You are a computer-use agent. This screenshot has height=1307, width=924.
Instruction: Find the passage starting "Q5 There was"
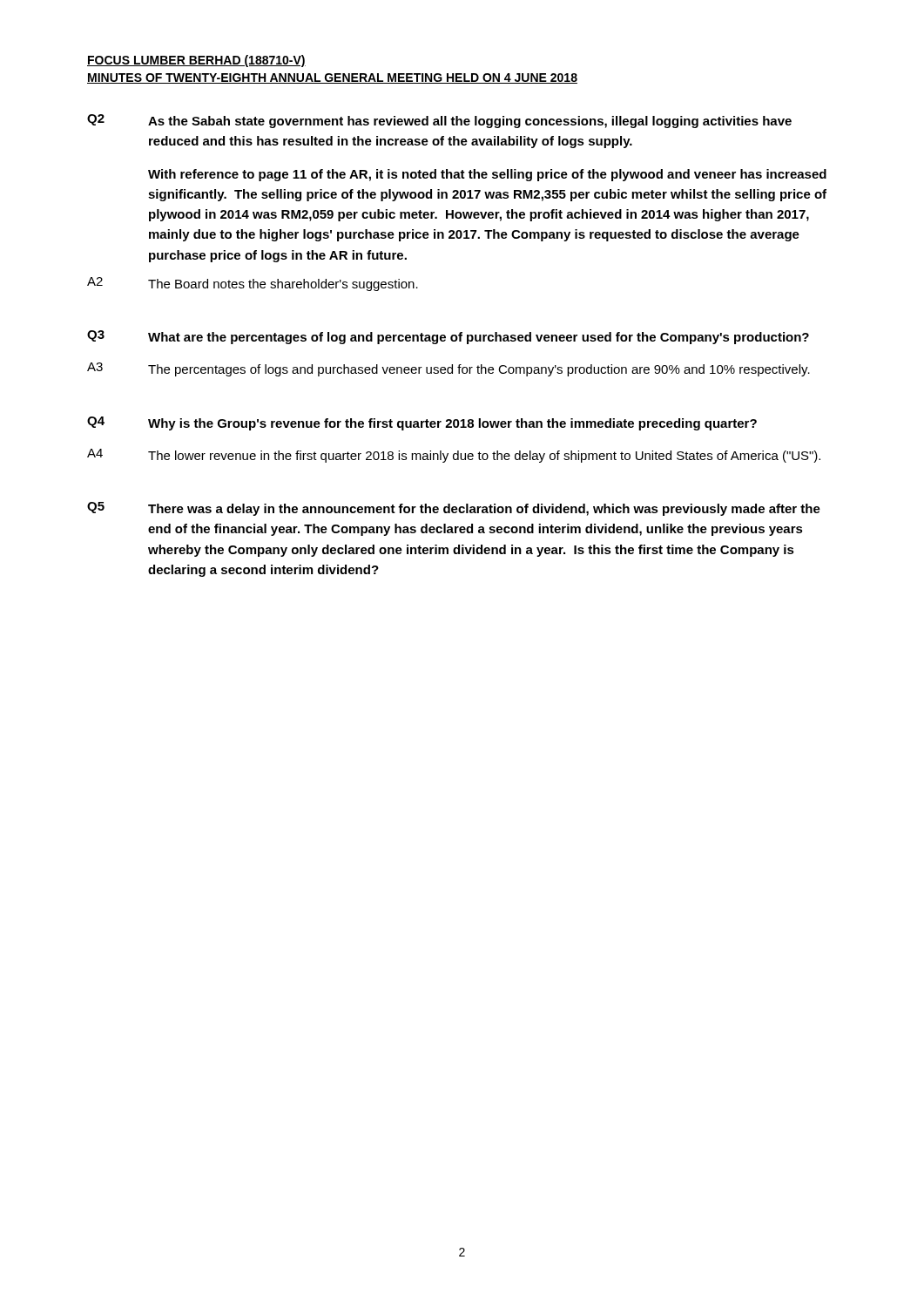pos(462,539)
